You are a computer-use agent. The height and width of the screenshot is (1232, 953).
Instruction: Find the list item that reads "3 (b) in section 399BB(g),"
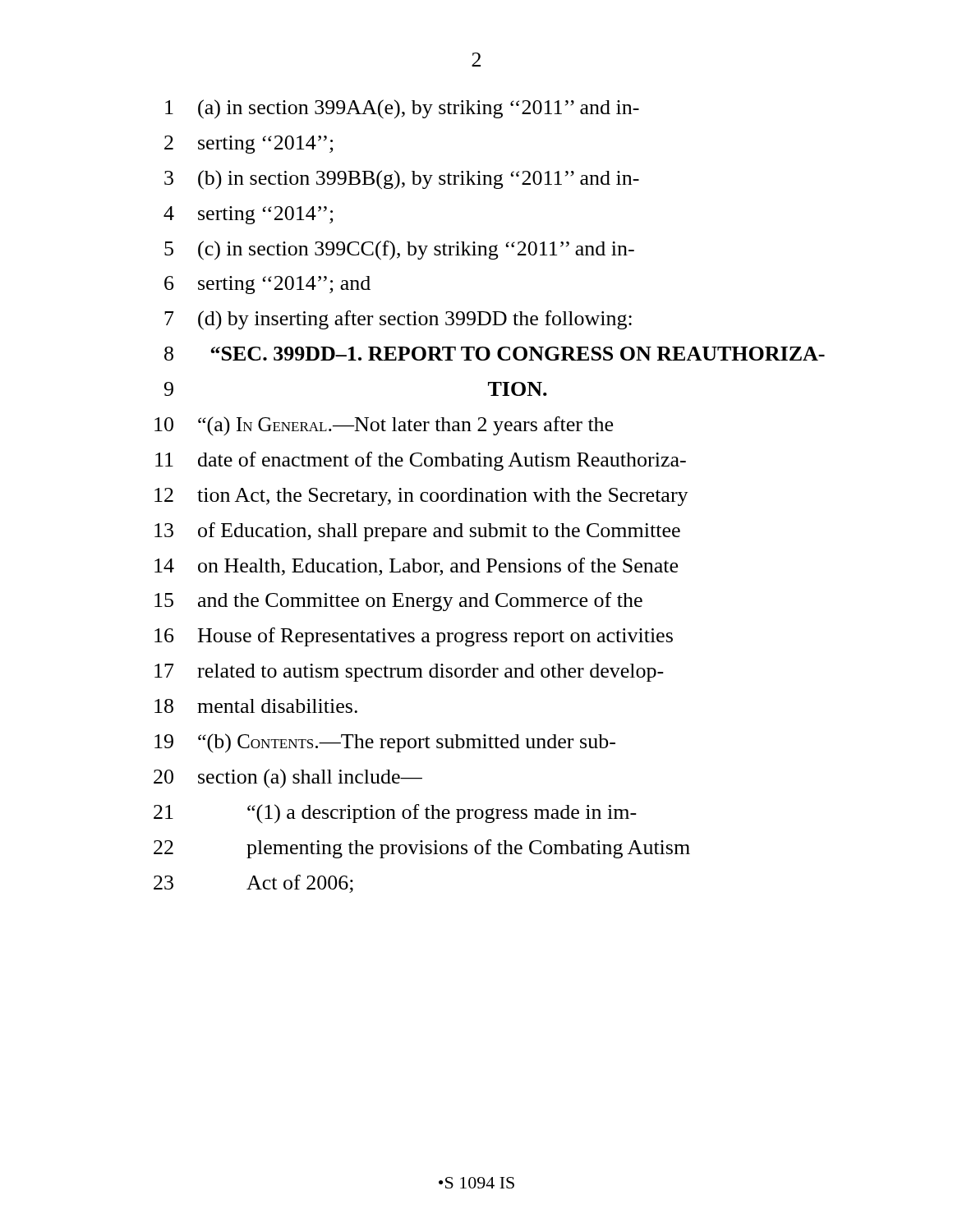402,180
